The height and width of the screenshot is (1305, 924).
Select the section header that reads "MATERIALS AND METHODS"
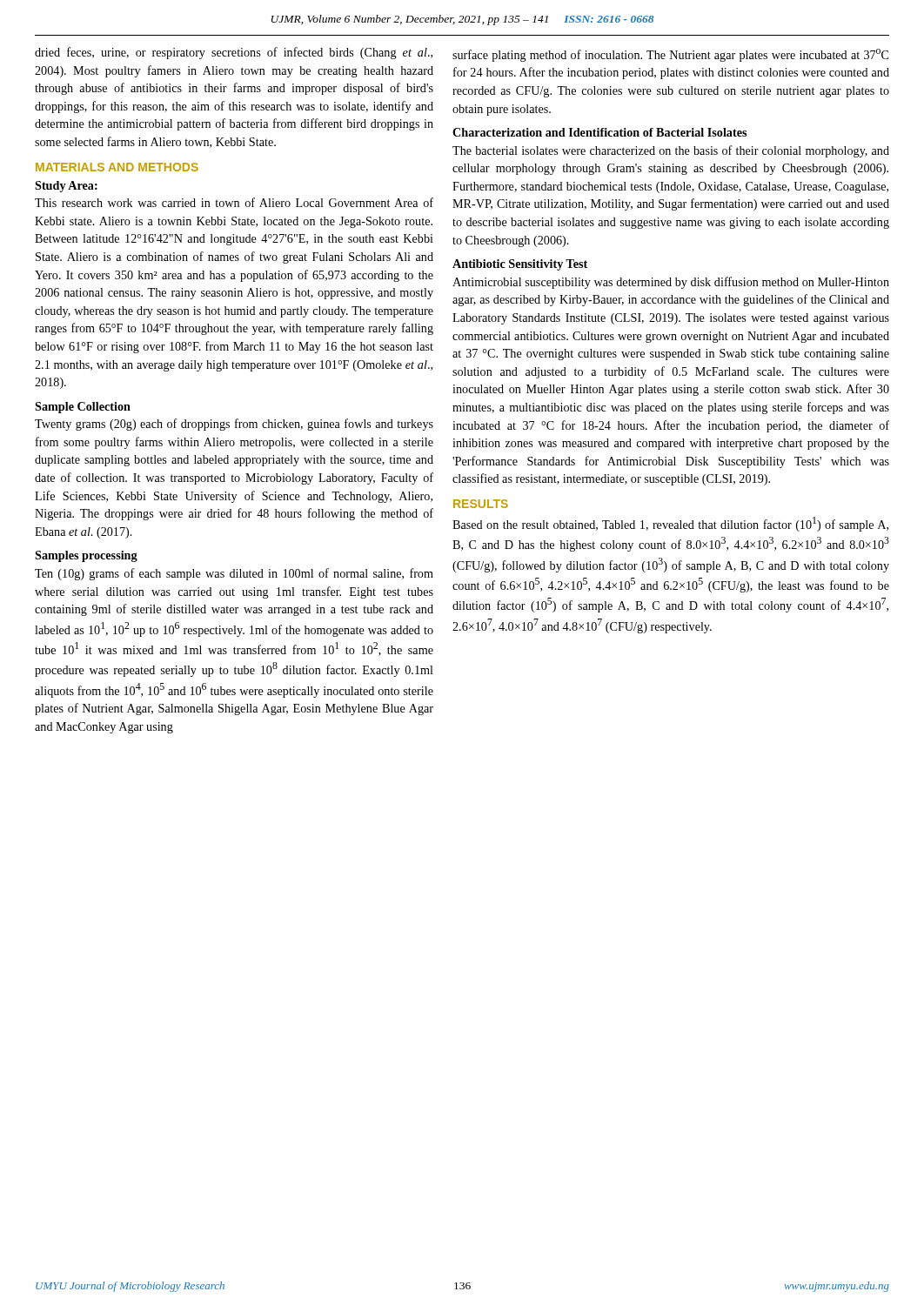pos(117,167)
